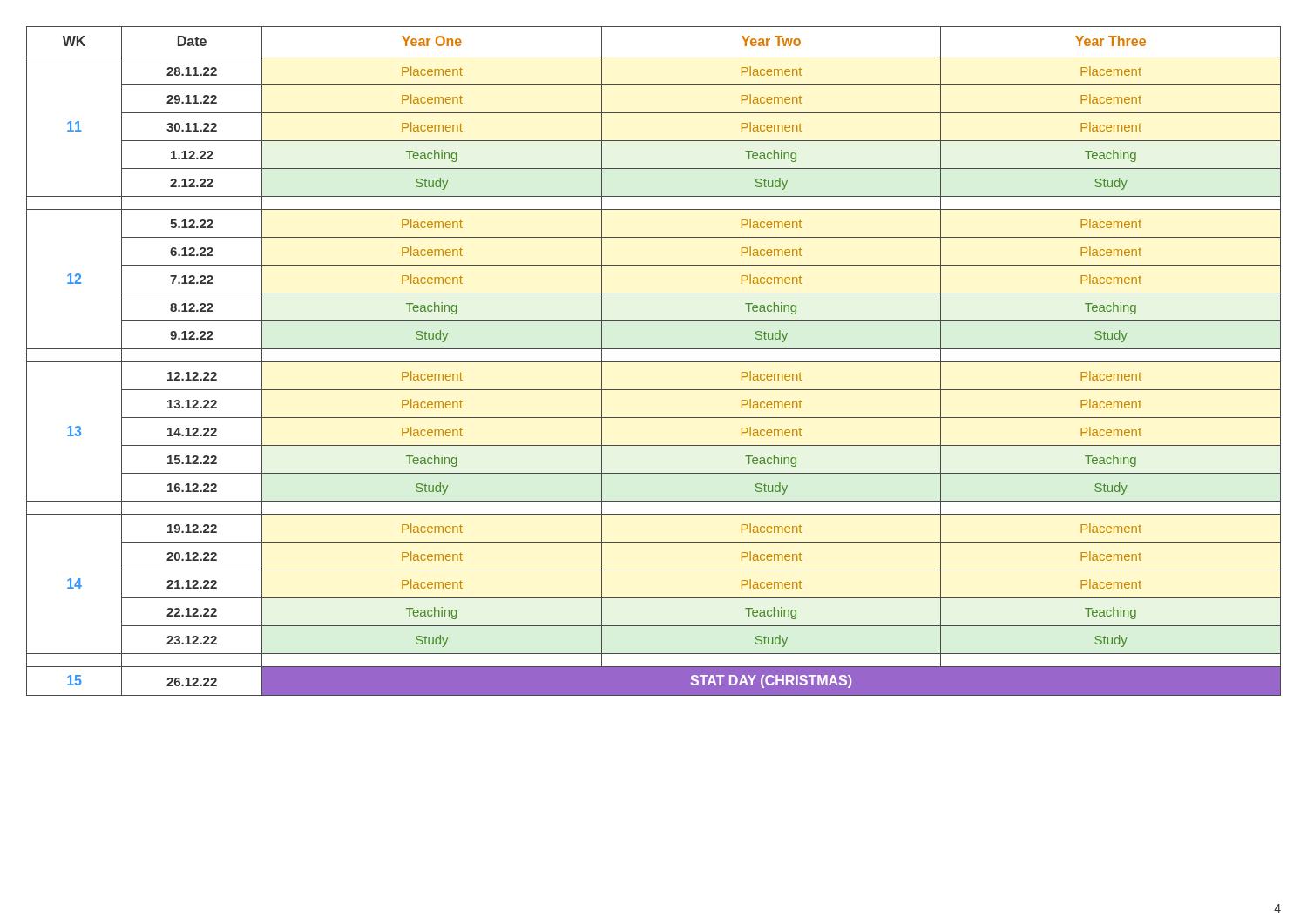Click on the table containing "Year One"
Viewport: 1307px width, 924px height.
[x=654, y=361]
